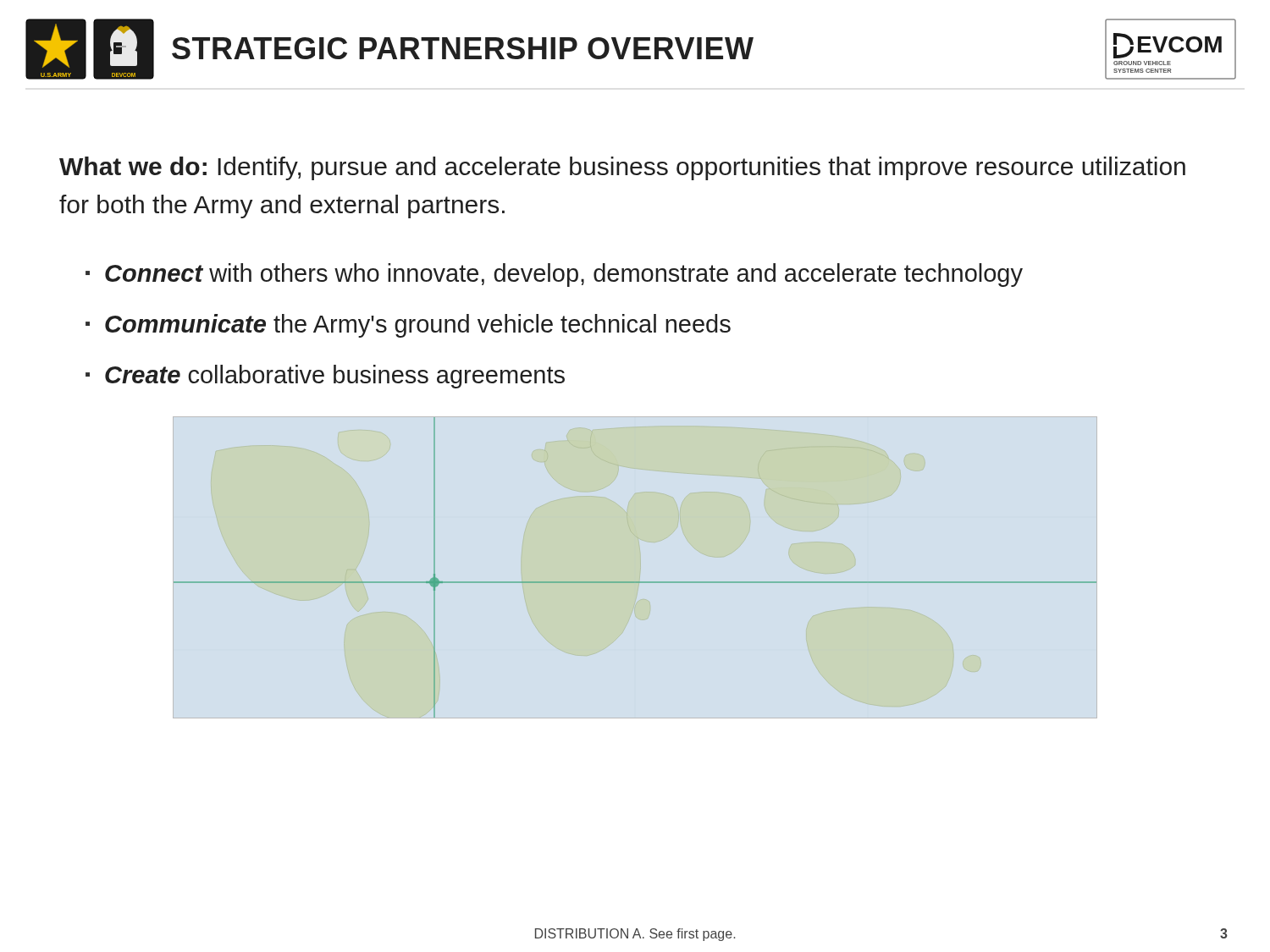This screenshot has width=1270, height=952.
Task: Locate the text block that says "What we do: Identify, pursue and accelerate business"
Action: [623, 185]
